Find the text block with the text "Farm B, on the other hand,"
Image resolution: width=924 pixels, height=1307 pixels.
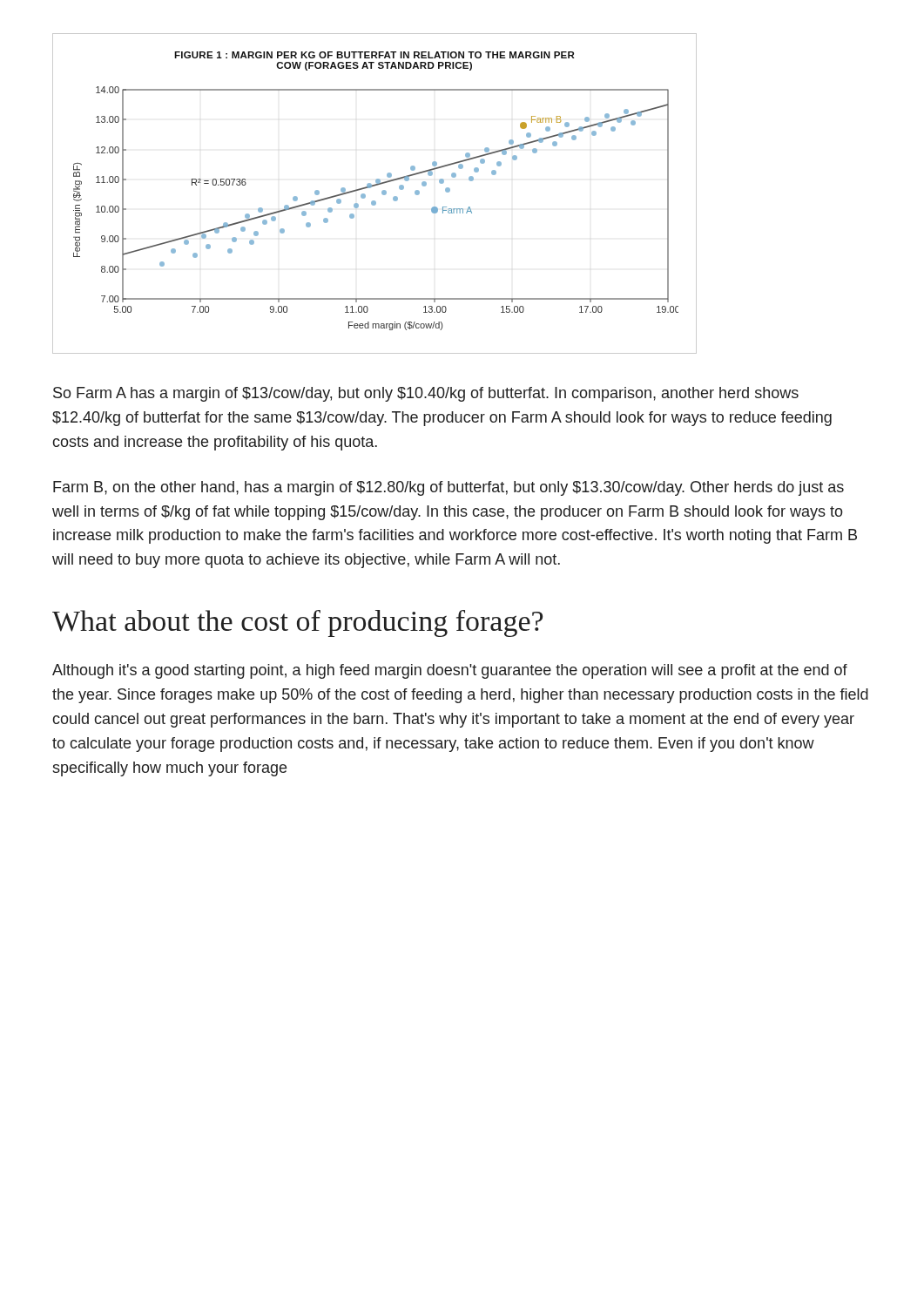(x=455, y=523)
